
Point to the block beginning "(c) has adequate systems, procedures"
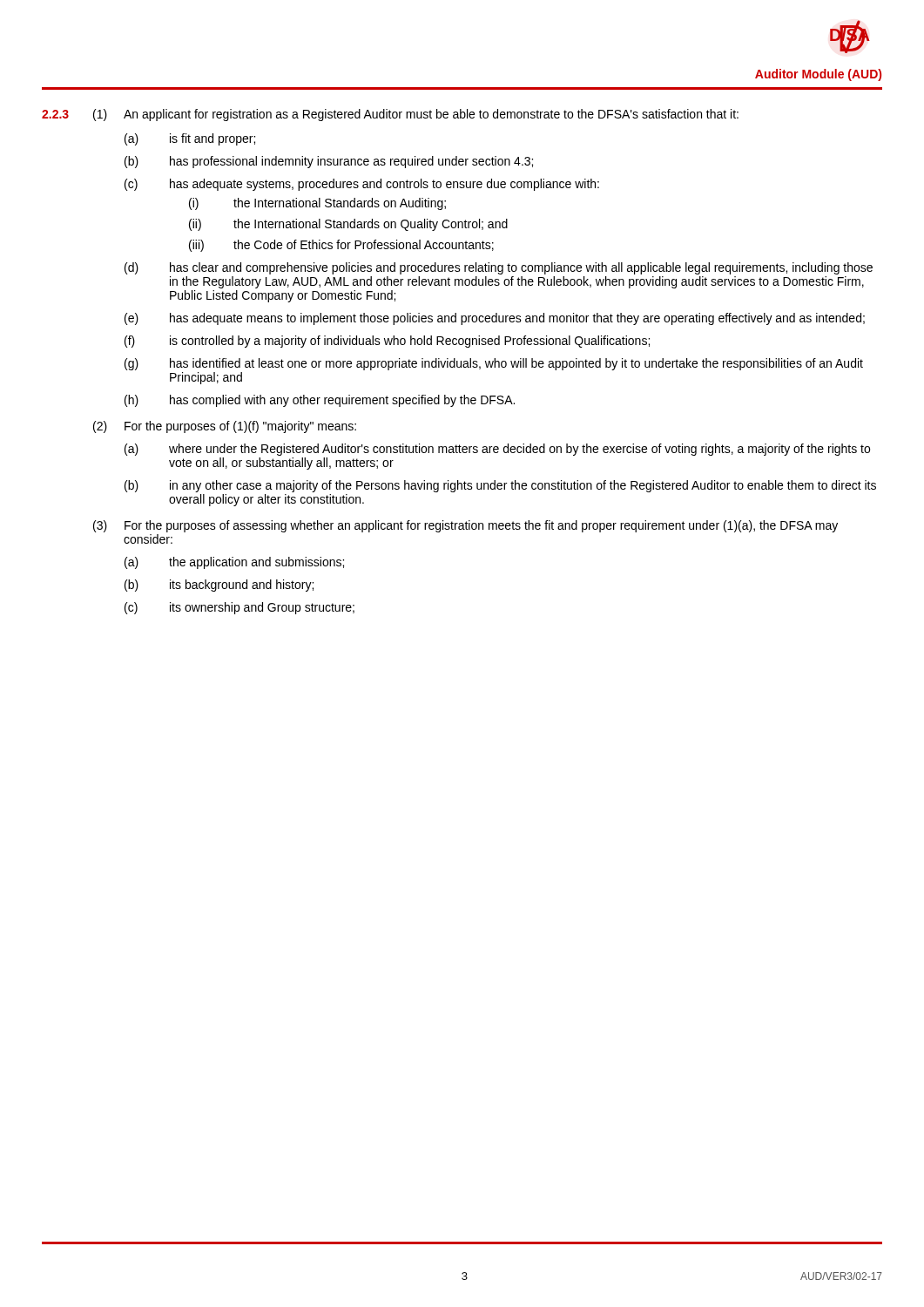(503, 184)
